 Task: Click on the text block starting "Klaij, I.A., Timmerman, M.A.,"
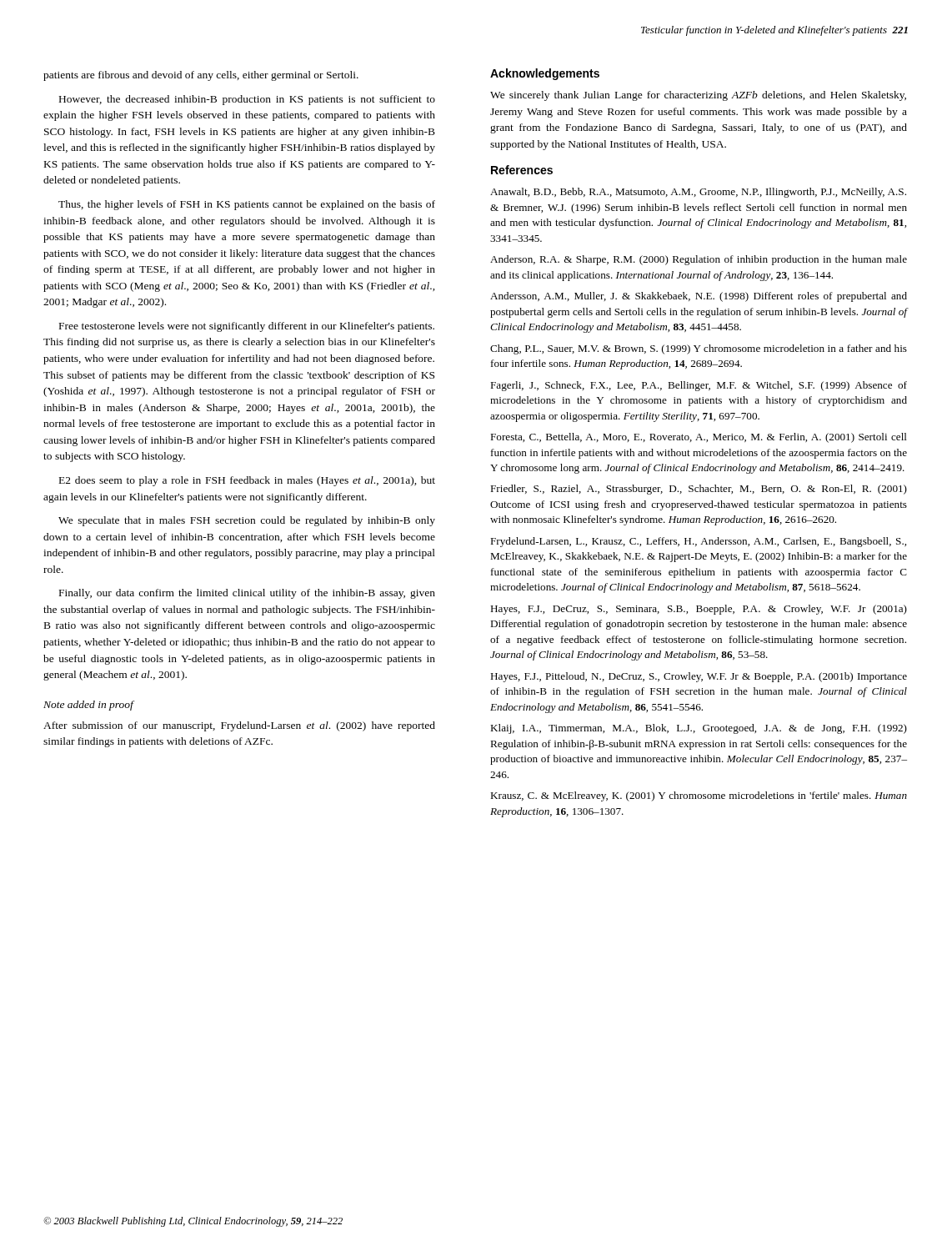click(699, 751)
